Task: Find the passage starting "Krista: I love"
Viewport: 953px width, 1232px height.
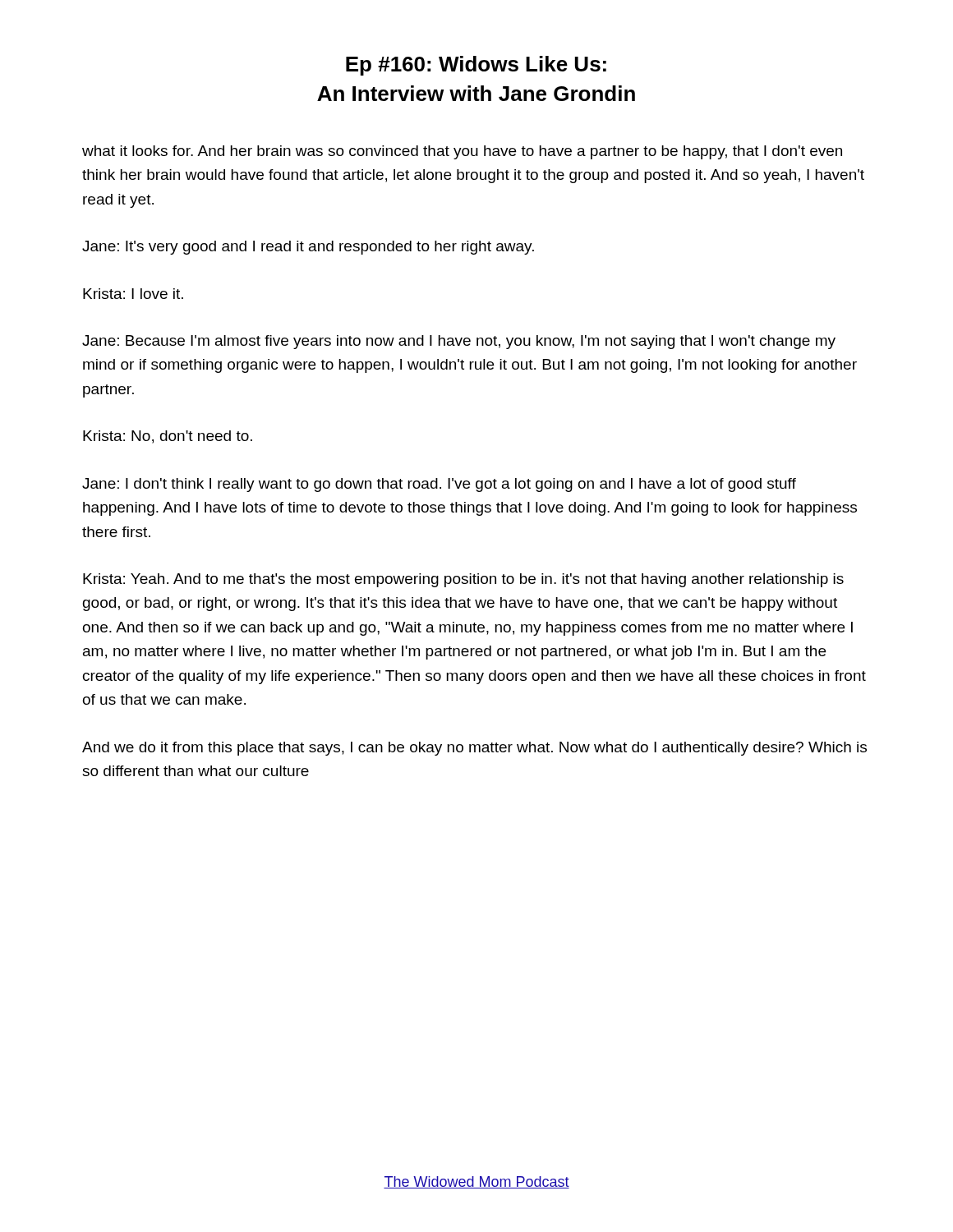Action: tap(133, 293)
